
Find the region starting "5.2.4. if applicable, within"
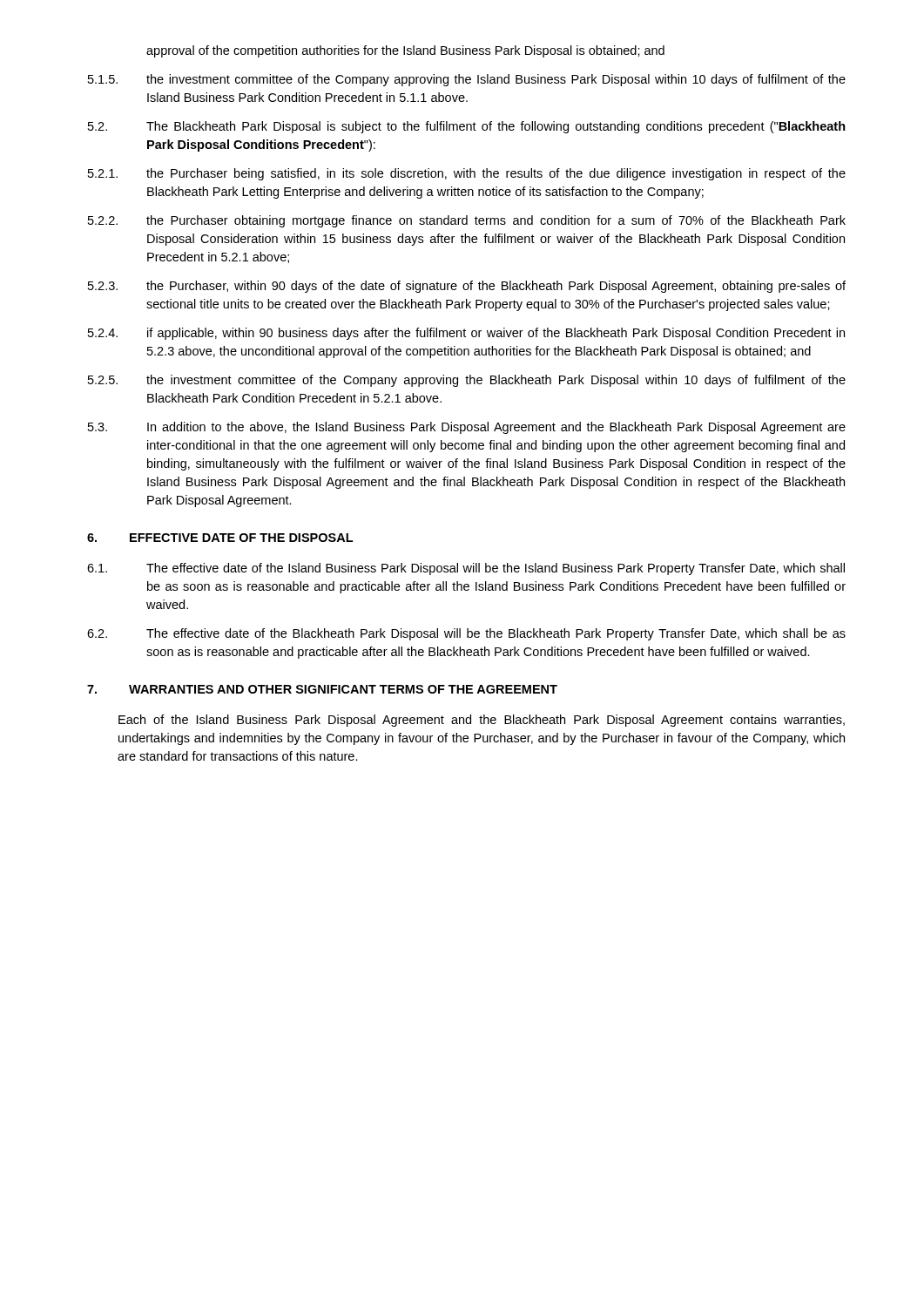(466, 343)
